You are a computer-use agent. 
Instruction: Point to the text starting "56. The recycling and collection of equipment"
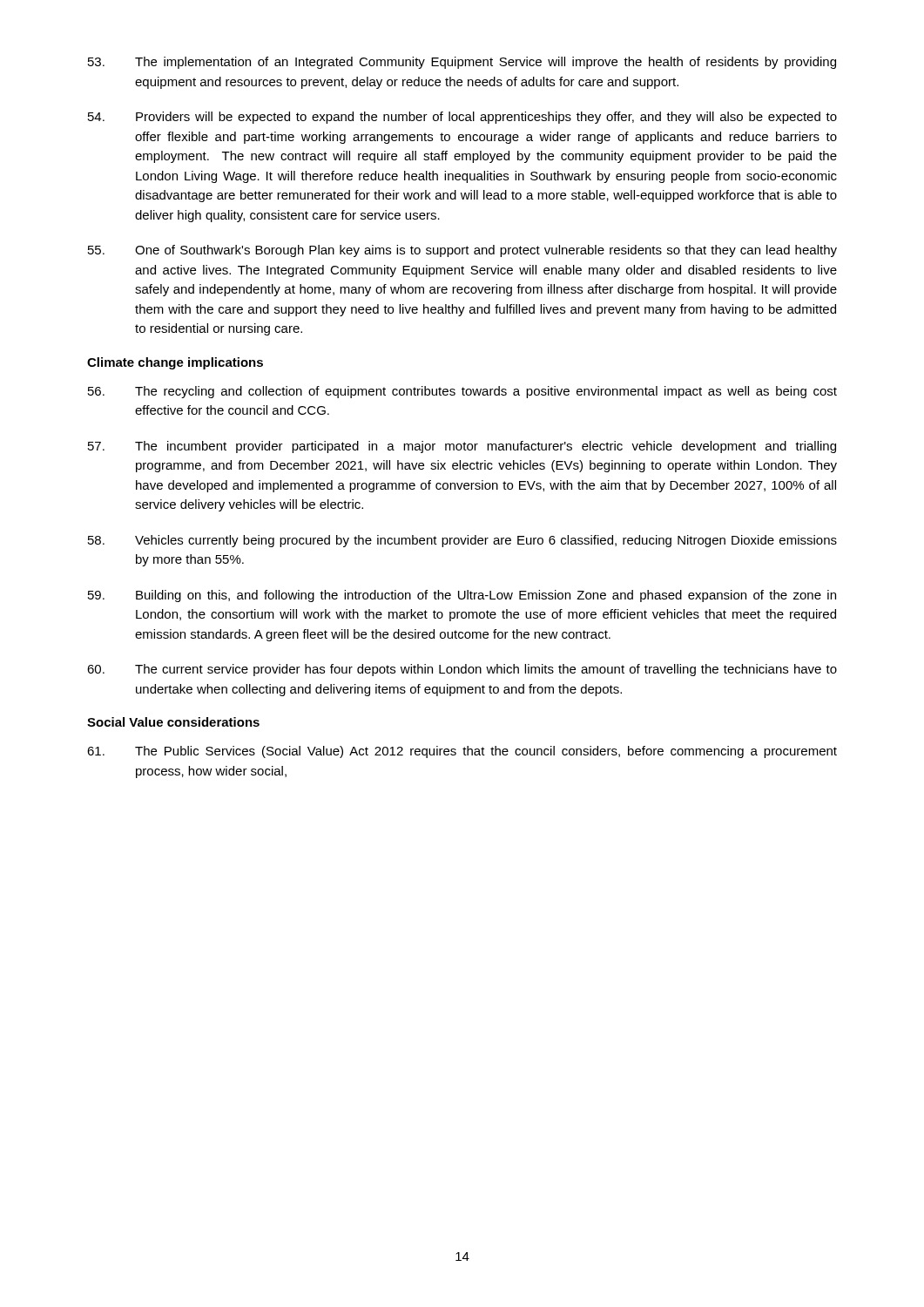click(462, 401)
